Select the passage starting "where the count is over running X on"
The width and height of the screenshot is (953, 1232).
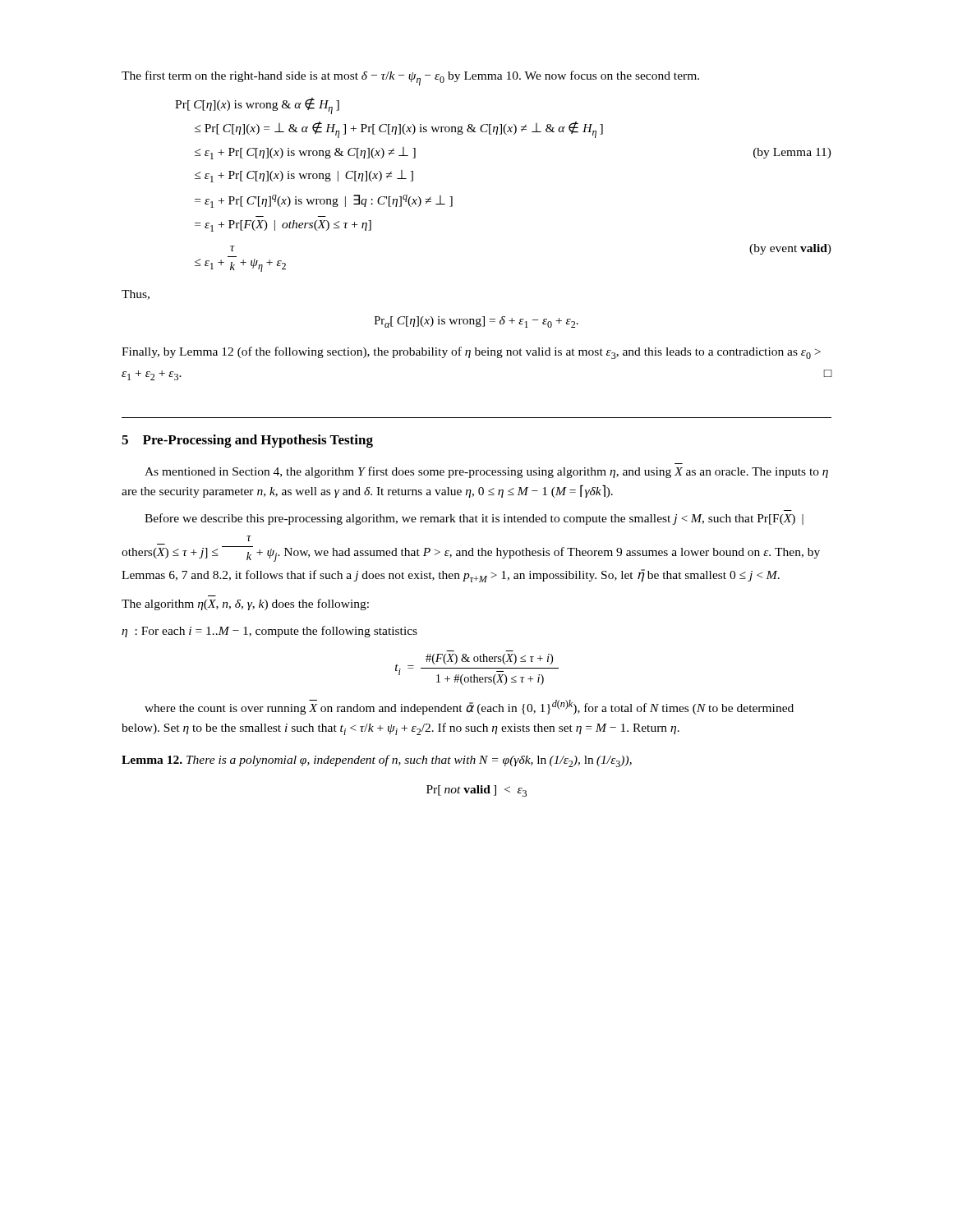(x=458, y=718)
